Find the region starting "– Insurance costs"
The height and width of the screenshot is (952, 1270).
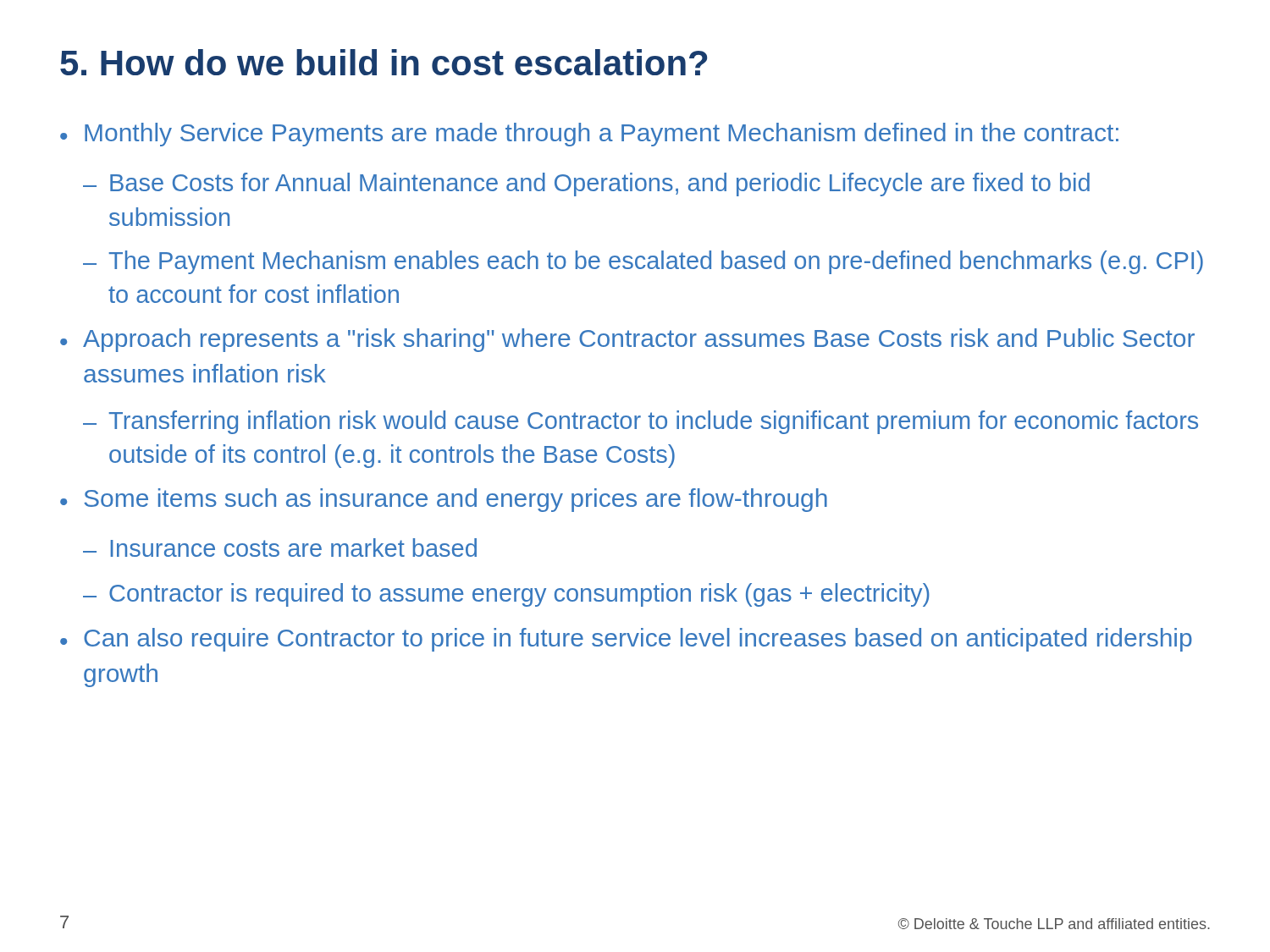[x=281, y=549]
